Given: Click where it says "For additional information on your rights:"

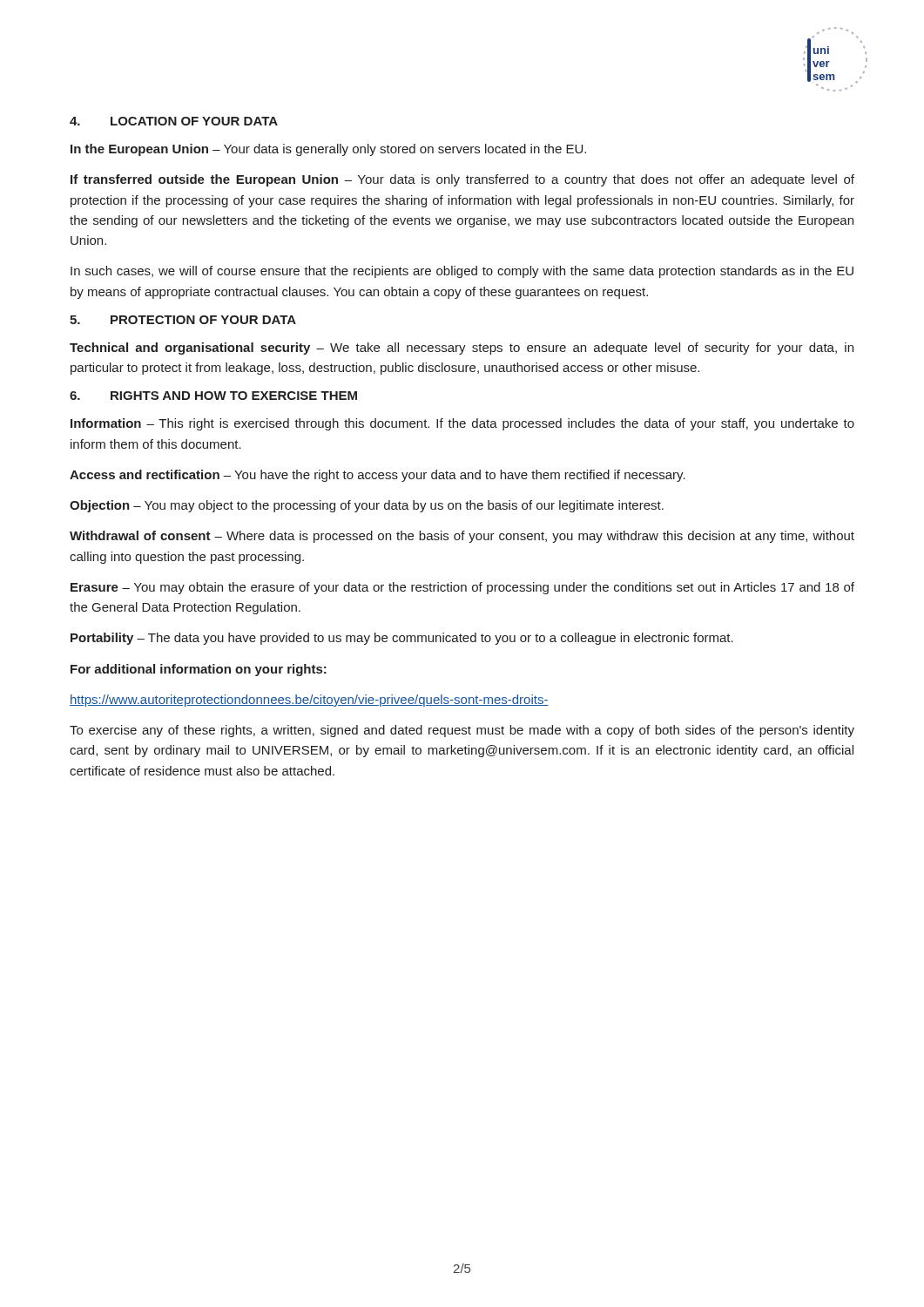Looking at the screenshot, I should click(x=199, y=670).
